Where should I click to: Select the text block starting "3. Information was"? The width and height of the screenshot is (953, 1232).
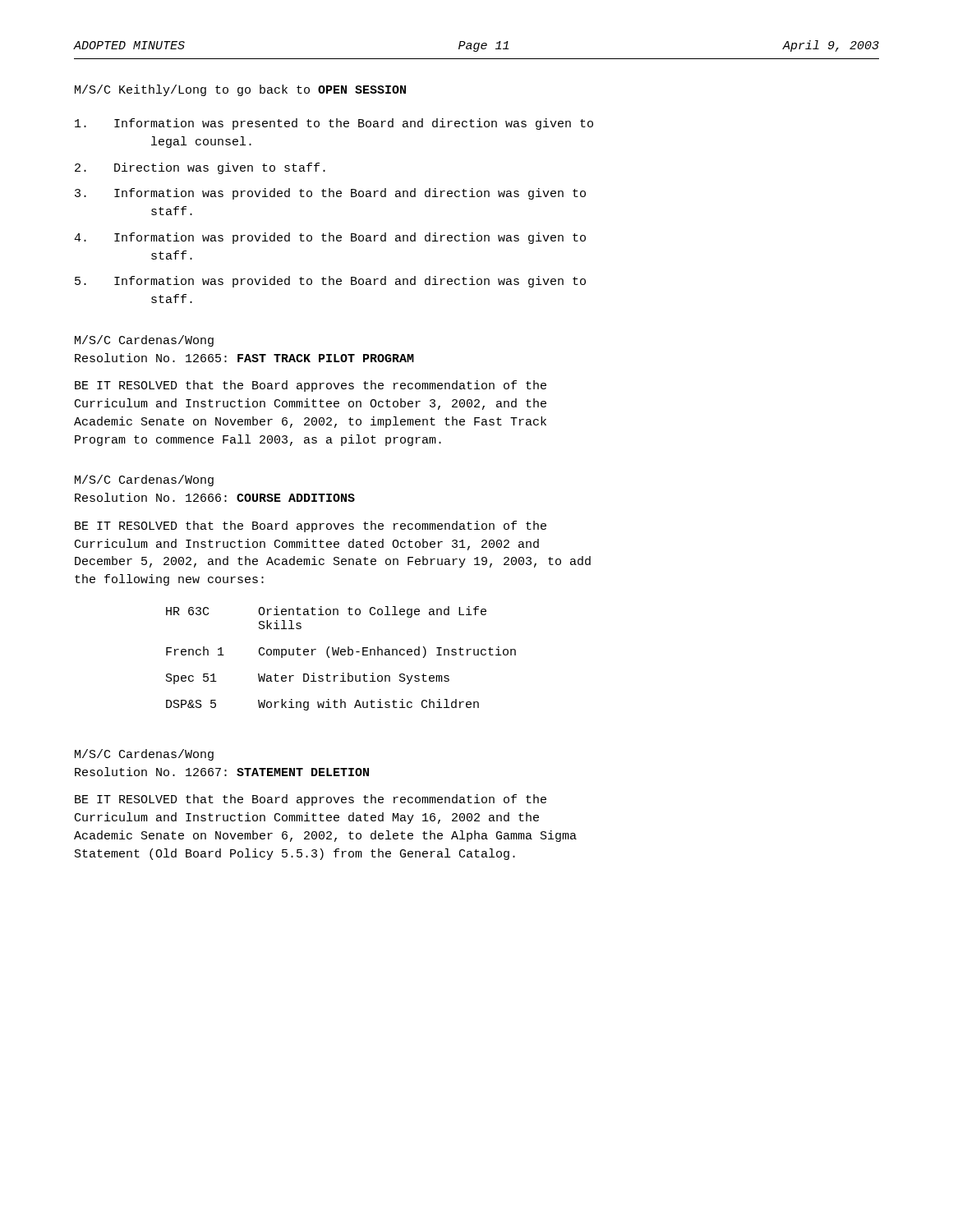476,204
